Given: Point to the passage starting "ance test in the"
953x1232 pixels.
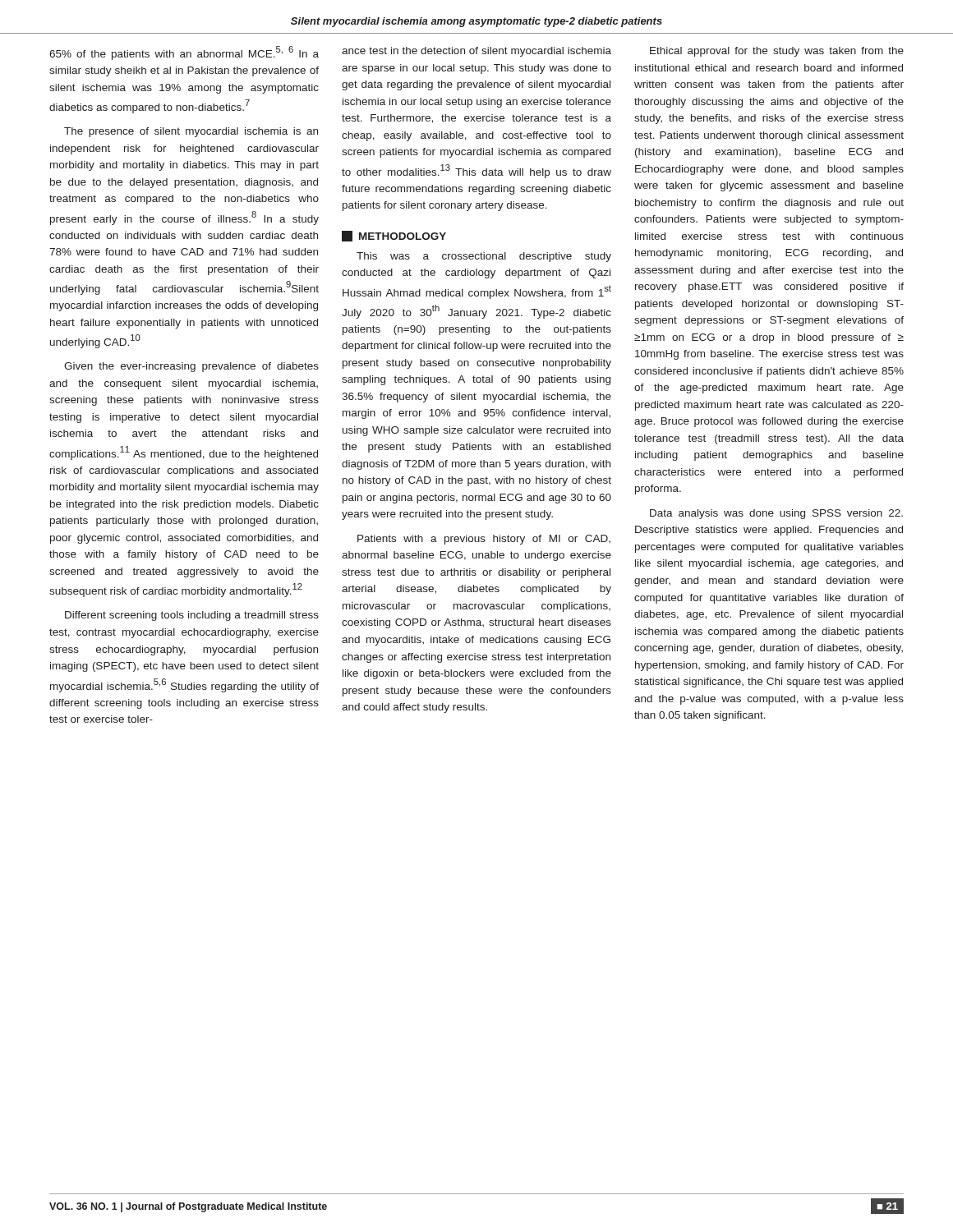Looking at the screenshot, I should 476,128.
